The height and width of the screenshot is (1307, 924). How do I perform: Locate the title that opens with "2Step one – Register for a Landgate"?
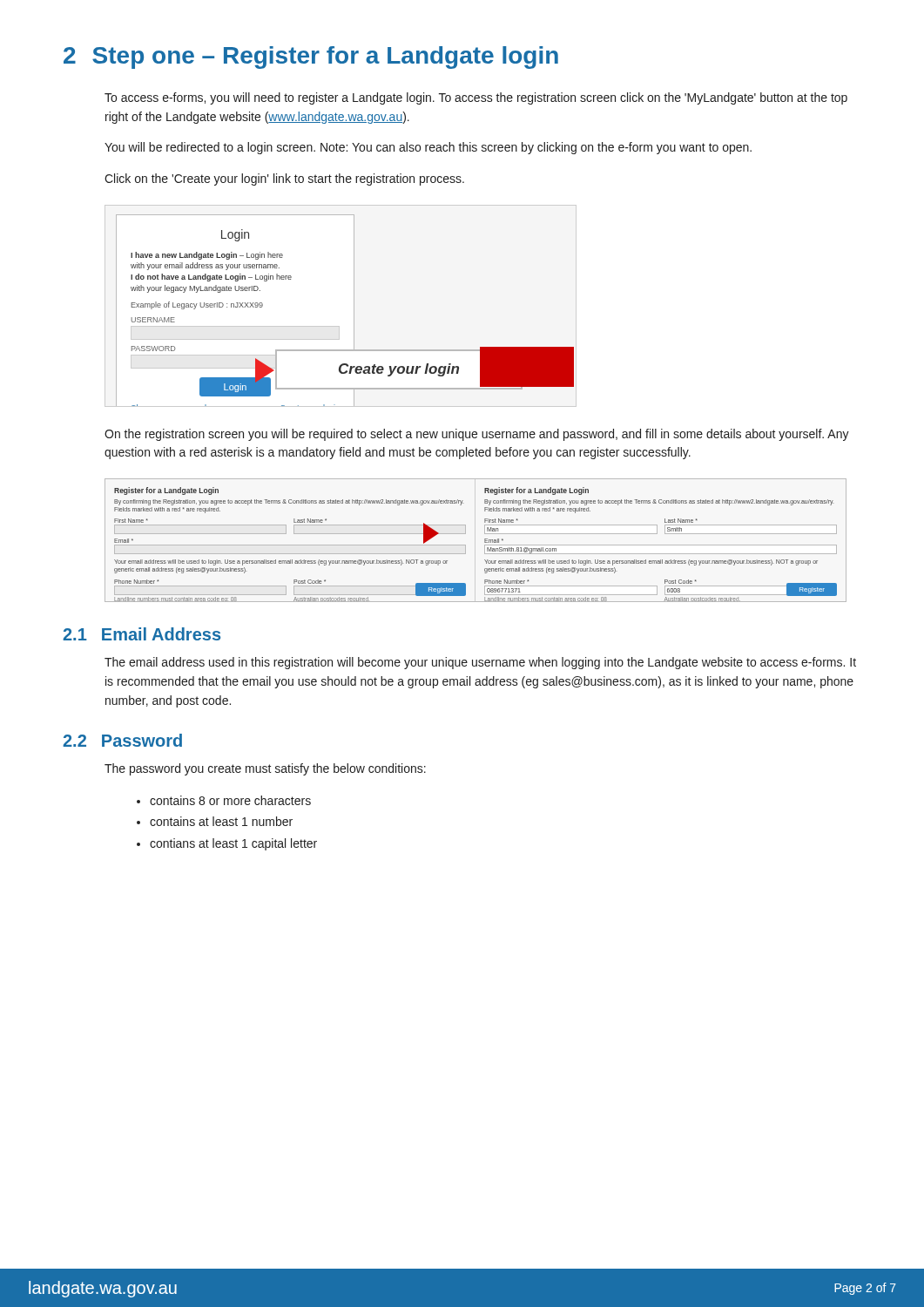coord(462,56)
